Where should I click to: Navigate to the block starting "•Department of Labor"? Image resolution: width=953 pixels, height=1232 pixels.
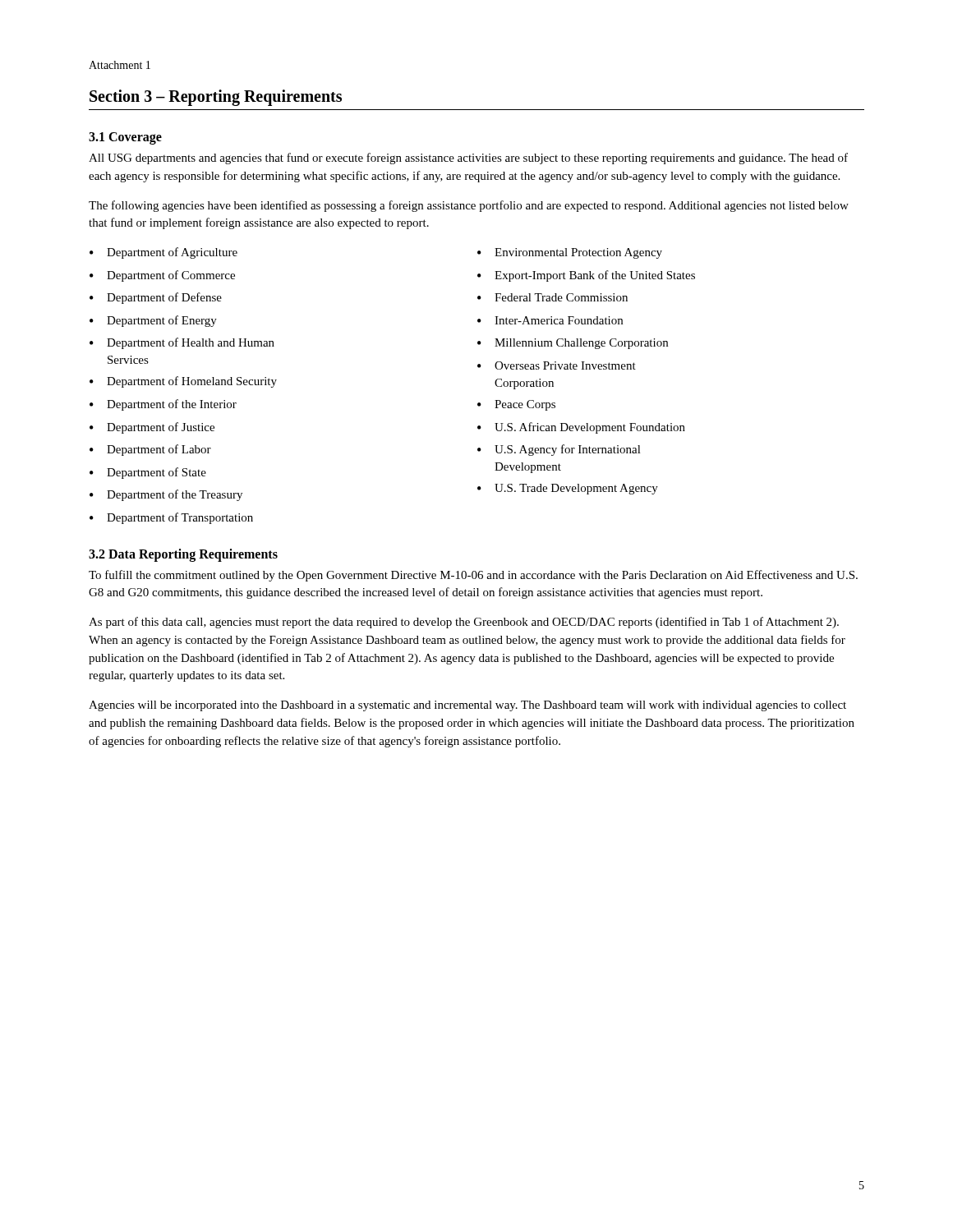tap(150, 450)
